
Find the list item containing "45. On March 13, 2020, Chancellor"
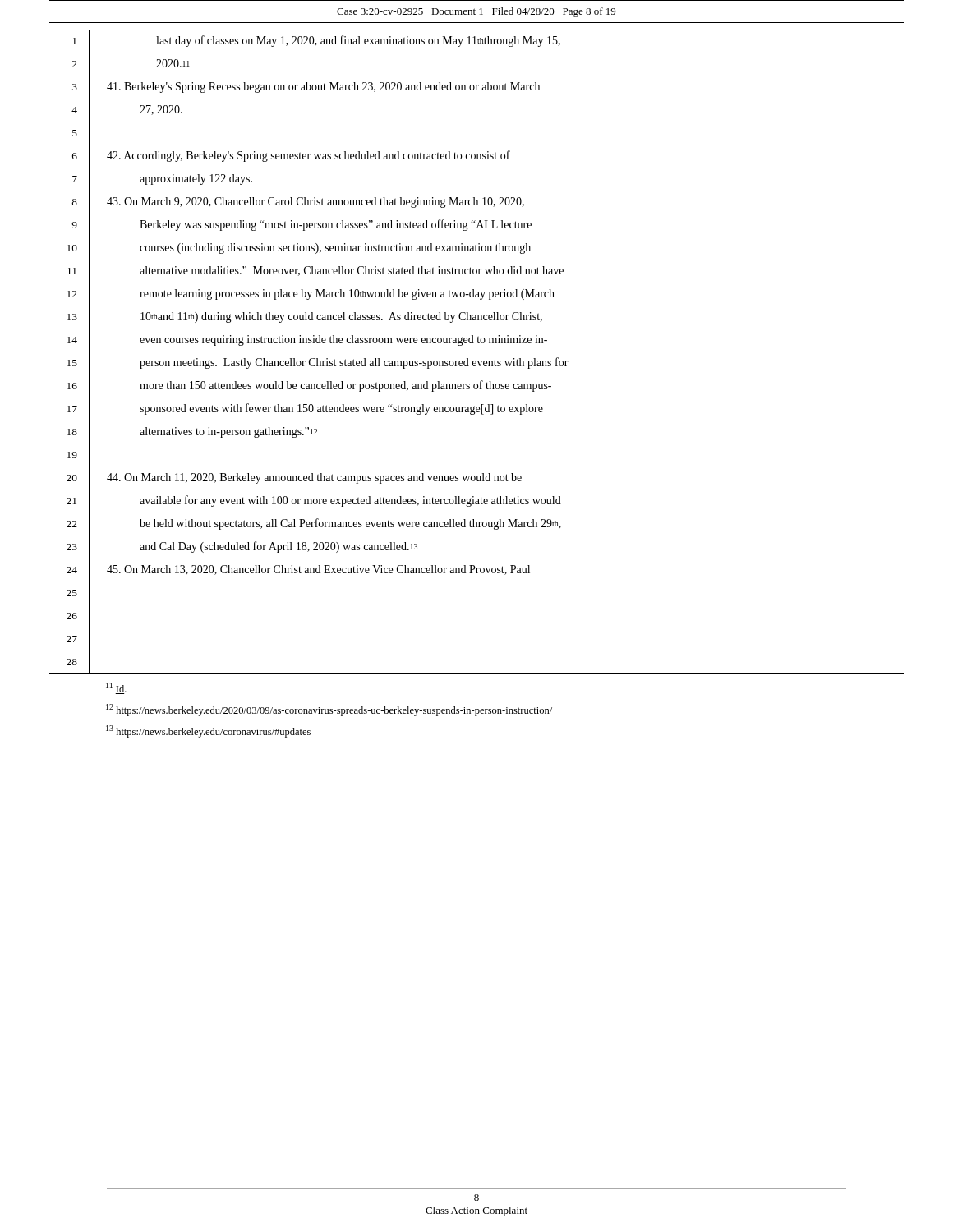[x=501, y=570]
